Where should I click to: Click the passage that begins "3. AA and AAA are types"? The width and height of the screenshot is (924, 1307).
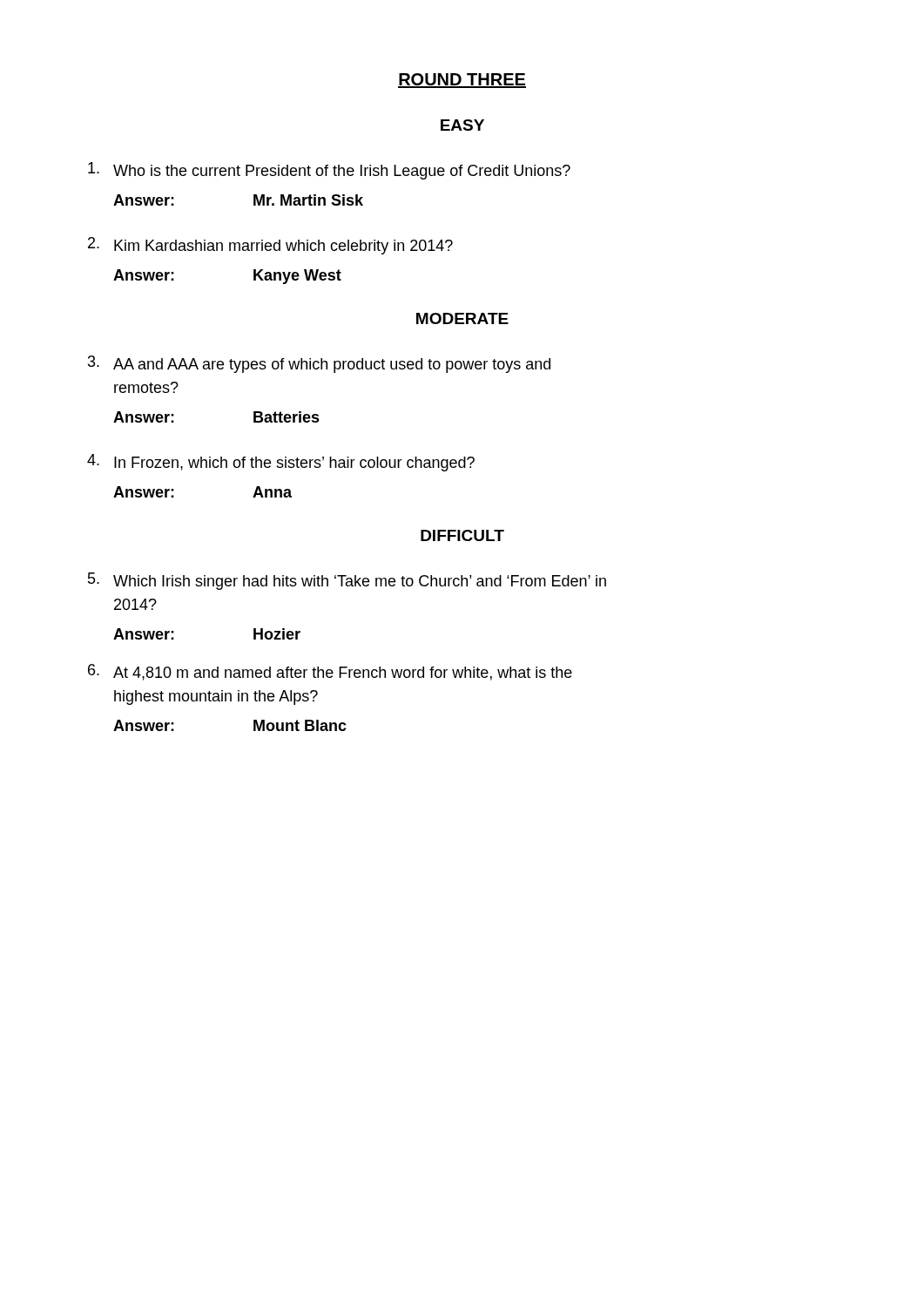coord(462,376)
